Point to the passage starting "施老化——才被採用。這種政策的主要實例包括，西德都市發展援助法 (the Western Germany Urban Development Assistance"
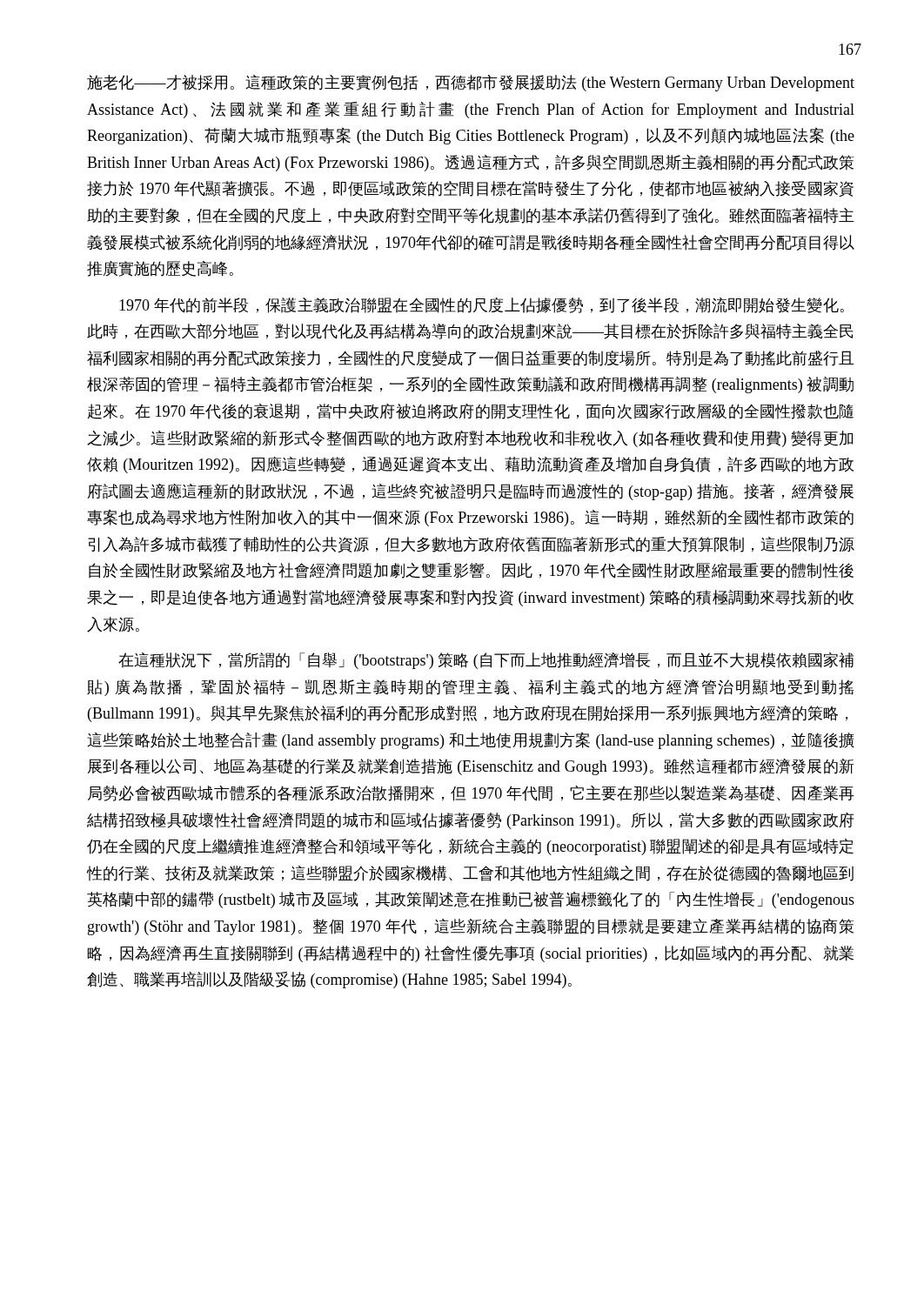The height and width of the screenshot is (1305, 924). click(x=471, y=176)
